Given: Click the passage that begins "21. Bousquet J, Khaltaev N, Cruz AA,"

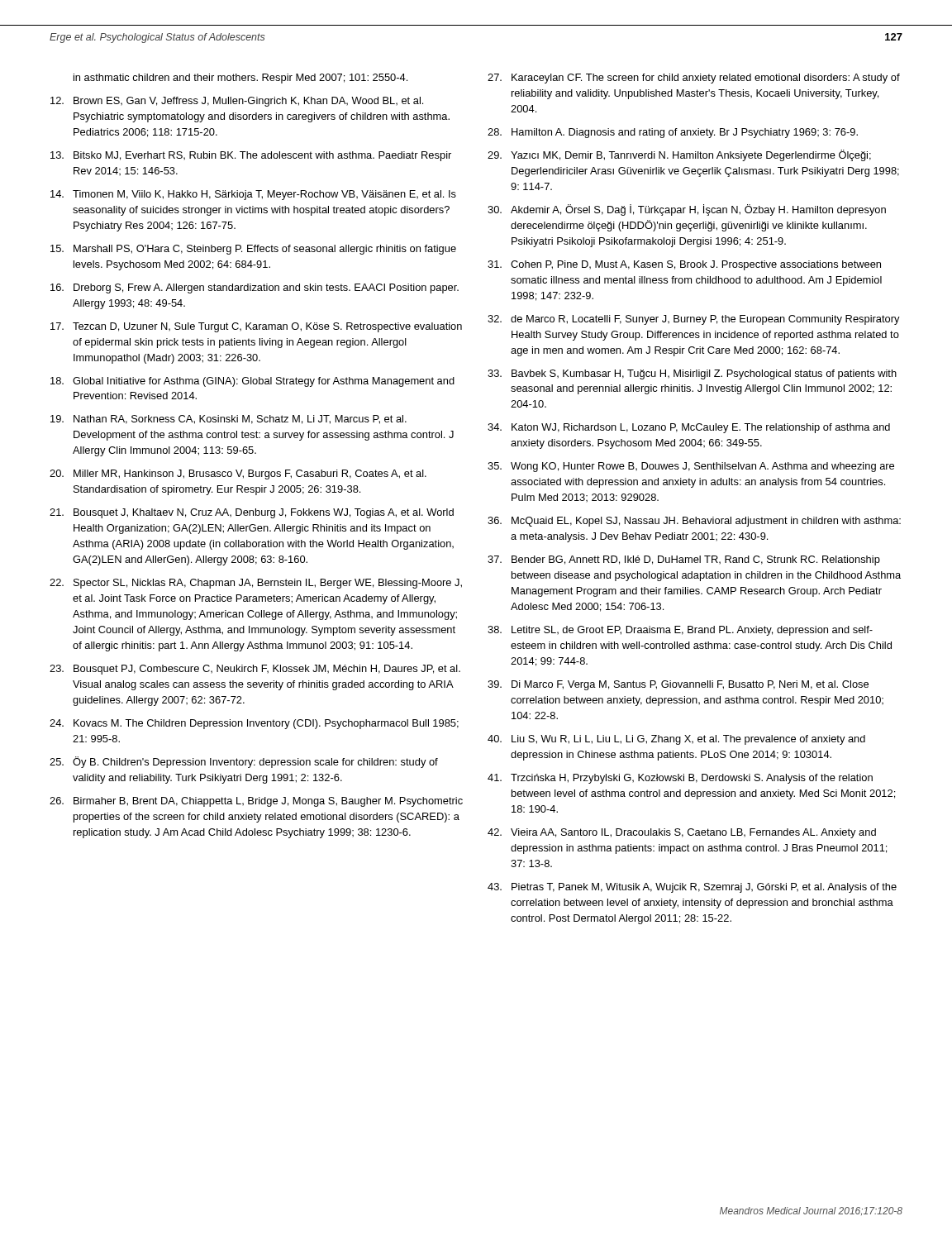Looking at the screenshot, I should click(x=257, y=537).
